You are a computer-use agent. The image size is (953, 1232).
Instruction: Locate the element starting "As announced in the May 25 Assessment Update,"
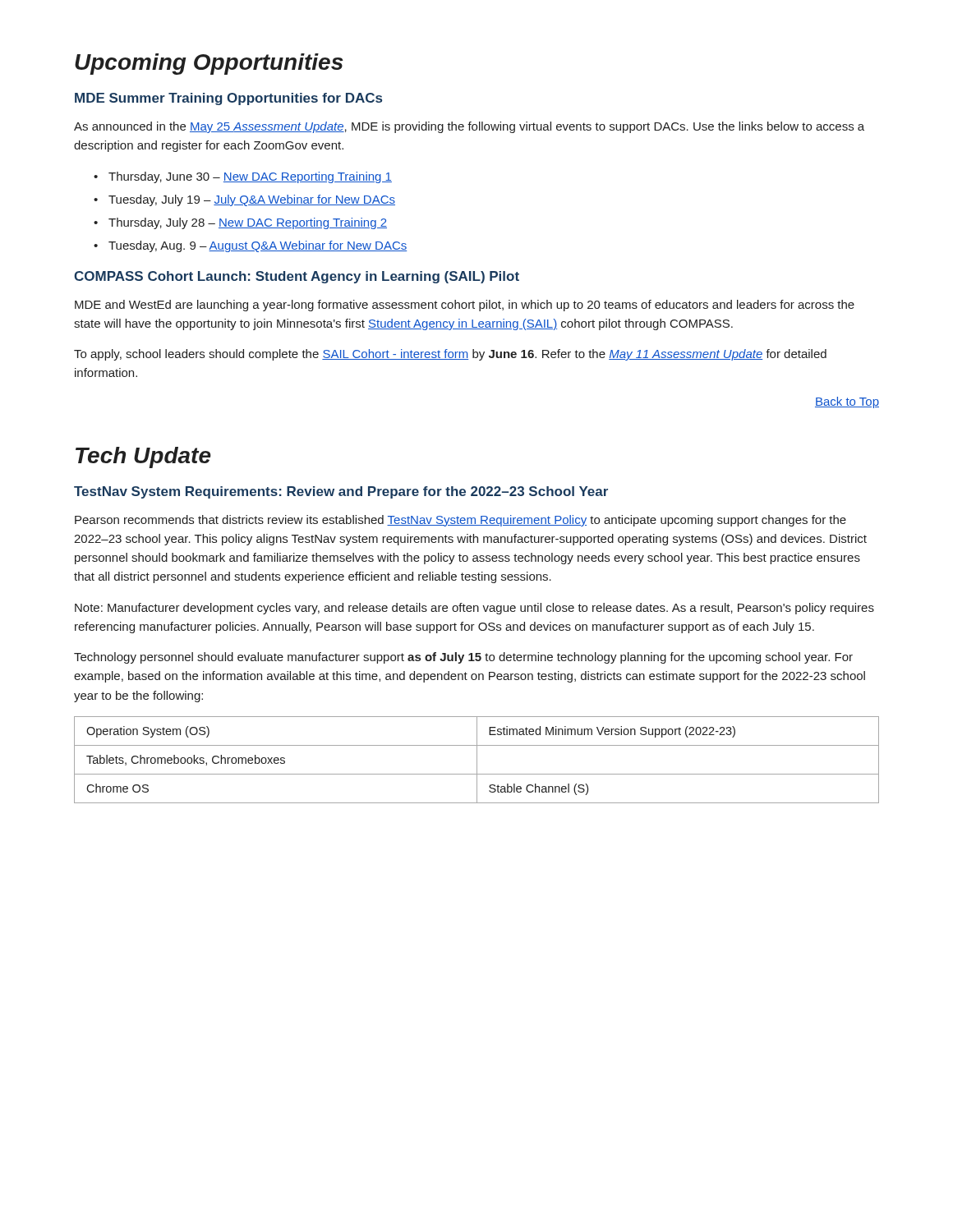click(x=469, y=136)
